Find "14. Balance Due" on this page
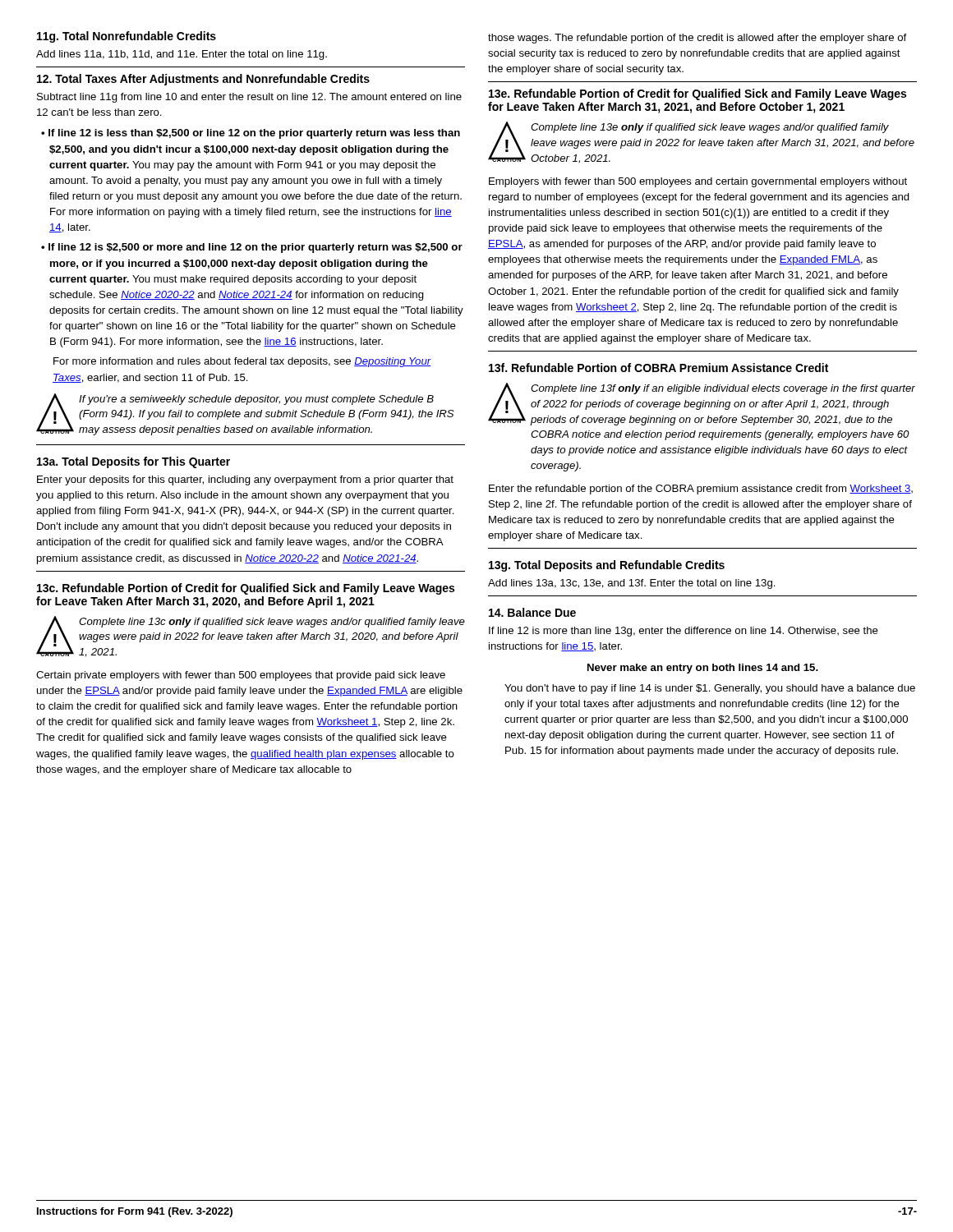This screenshot has height=1232, width=953. tap(532, 613)
